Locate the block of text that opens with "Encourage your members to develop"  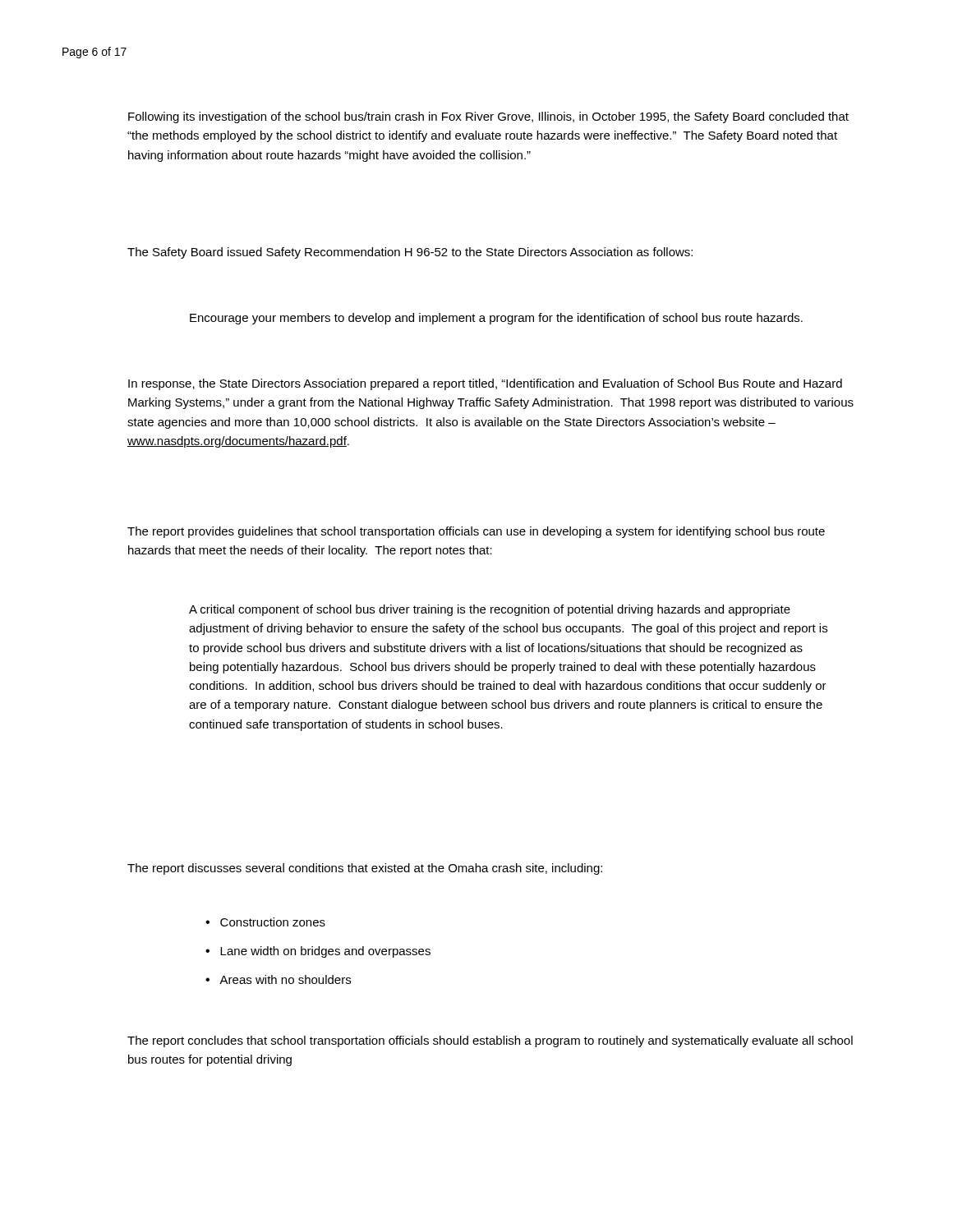pos(496,317)
